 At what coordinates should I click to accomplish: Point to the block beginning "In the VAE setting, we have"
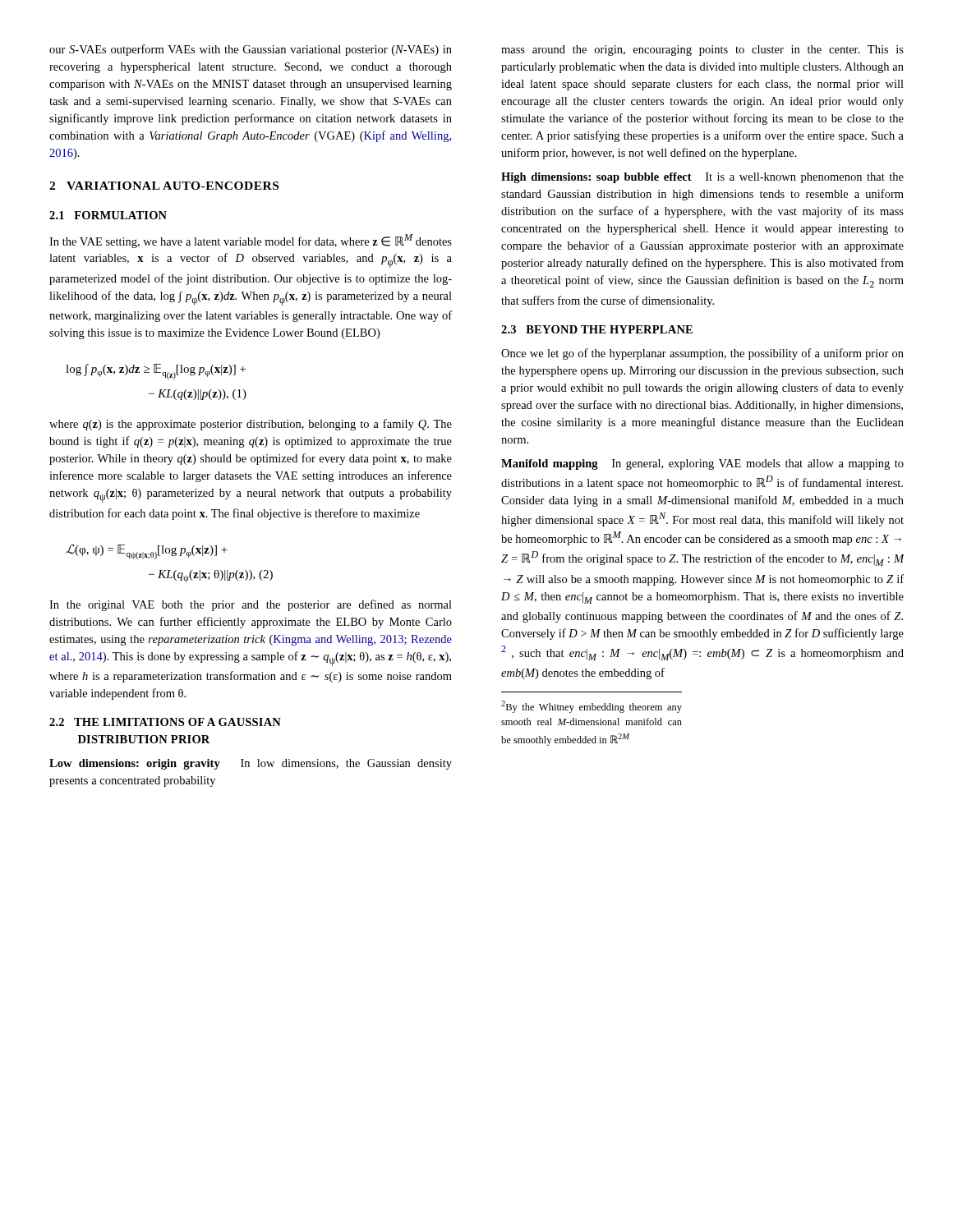click(x=251, y=286)
